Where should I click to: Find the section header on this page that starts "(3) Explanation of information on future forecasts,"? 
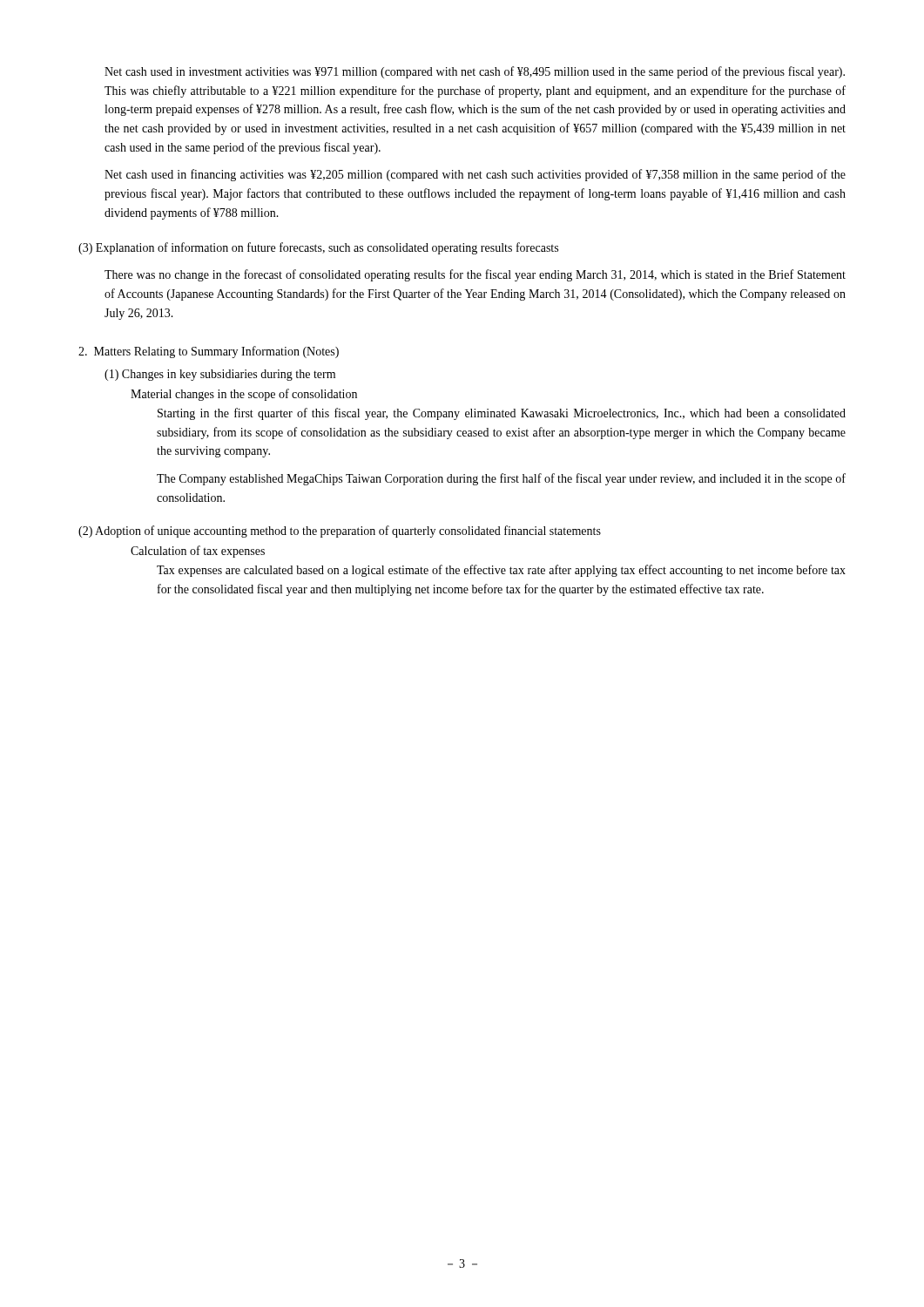[319, 247]
